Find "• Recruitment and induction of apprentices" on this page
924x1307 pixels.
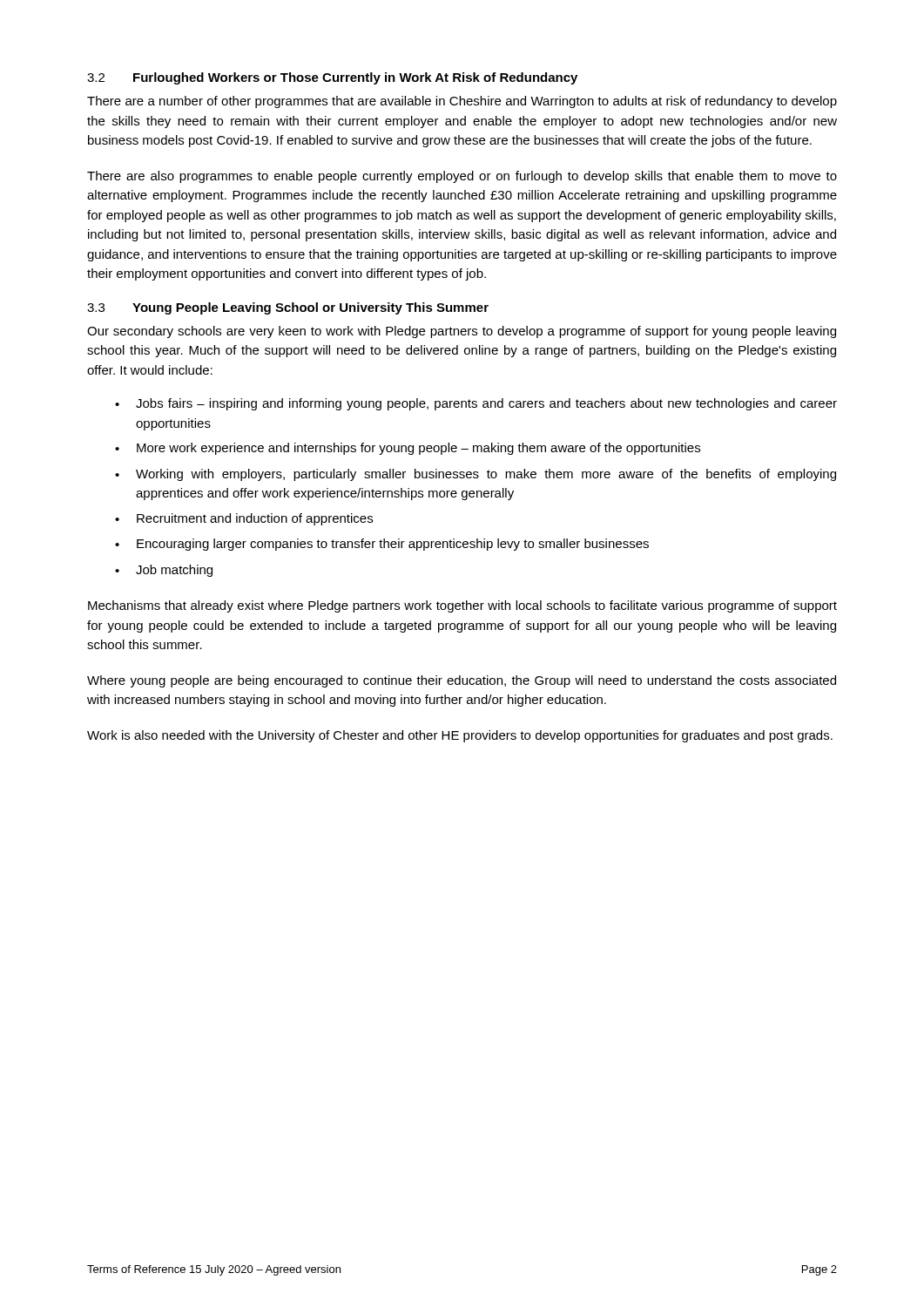coord(244,519)
